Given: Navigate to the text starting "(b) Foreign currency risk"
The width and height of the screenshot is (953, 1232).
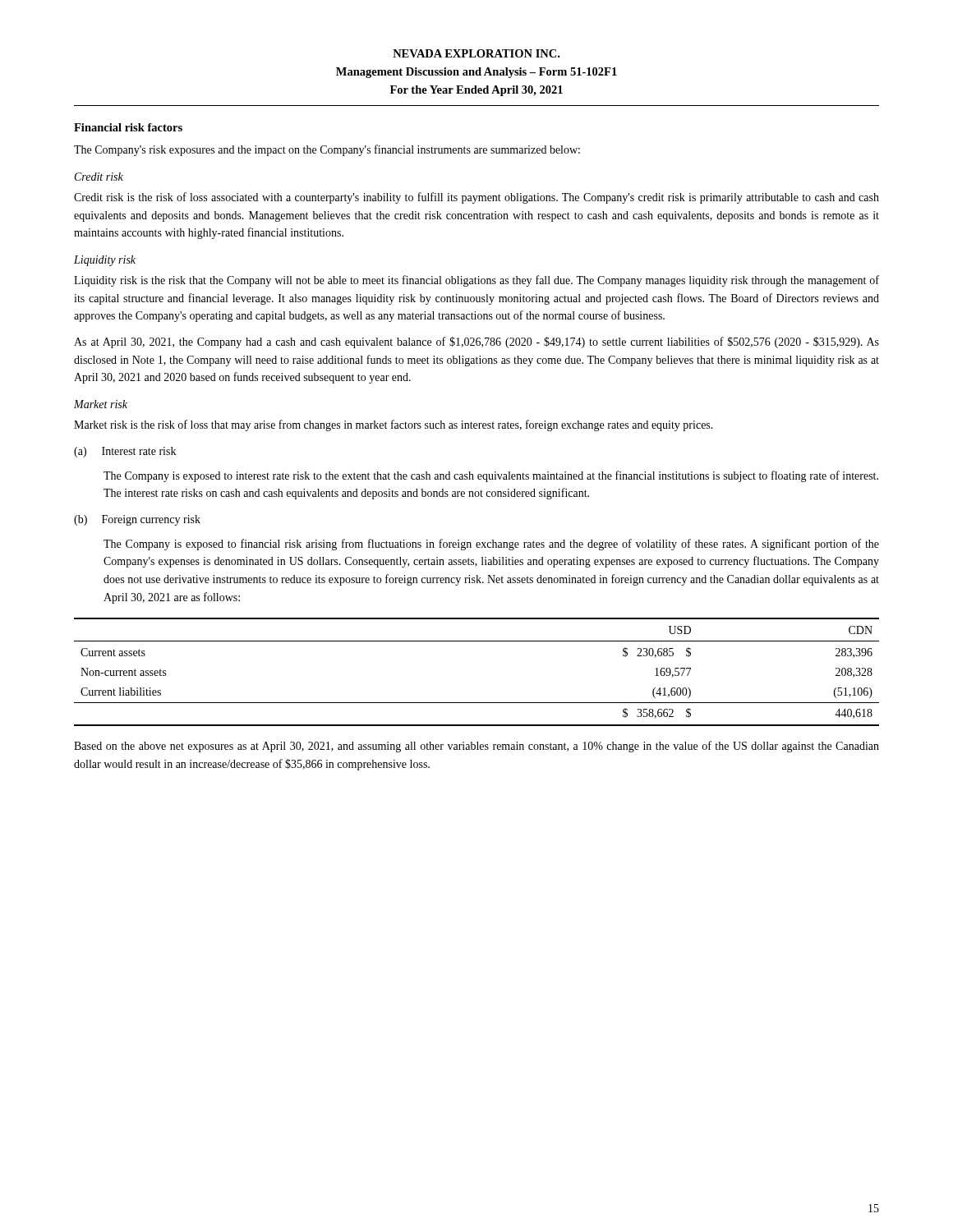Looking at the screenshot, I should click(137, 520).
